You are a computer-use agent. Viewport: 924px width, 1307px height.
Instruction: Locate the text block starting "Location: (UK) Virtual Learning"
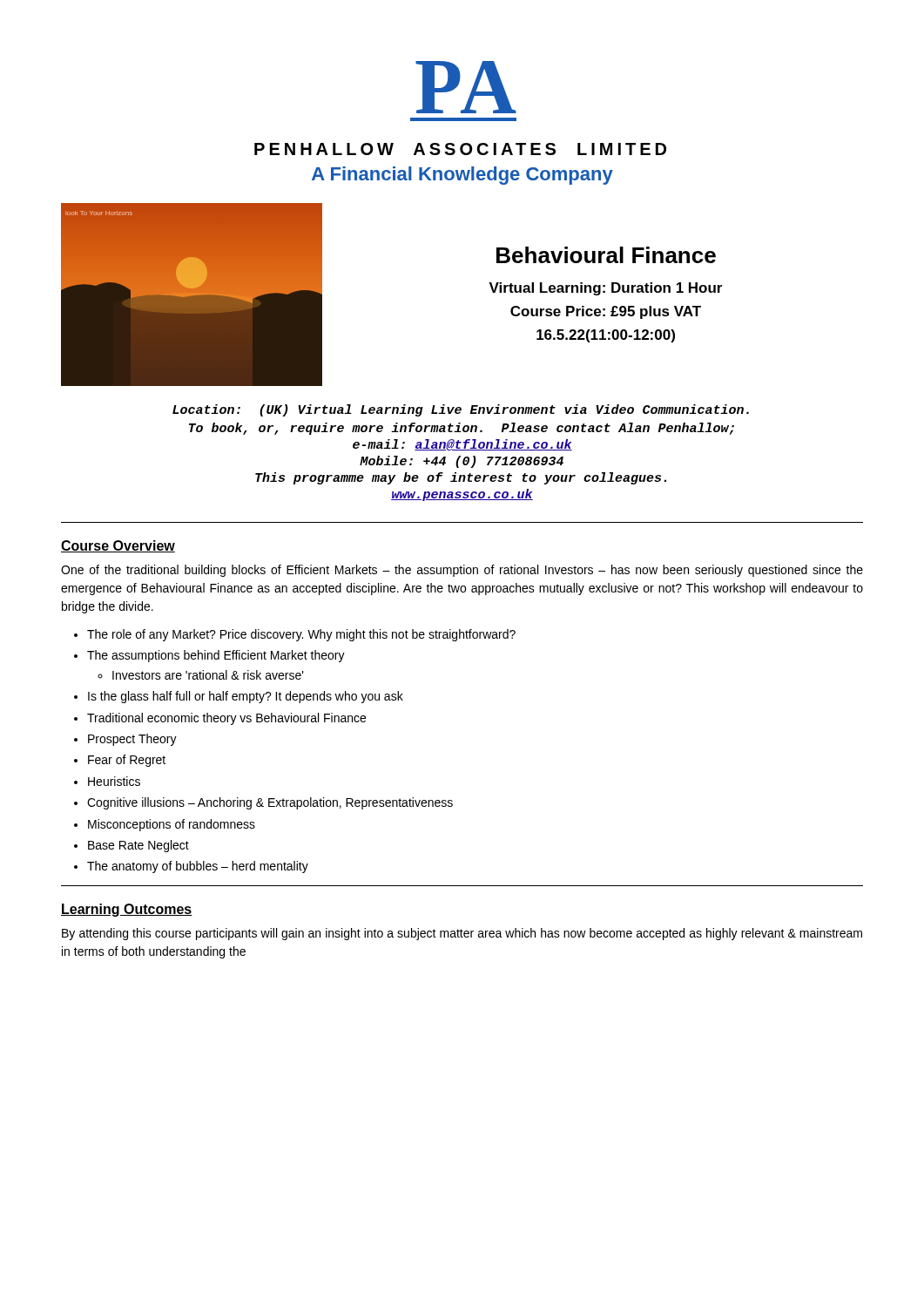(462, 453)
